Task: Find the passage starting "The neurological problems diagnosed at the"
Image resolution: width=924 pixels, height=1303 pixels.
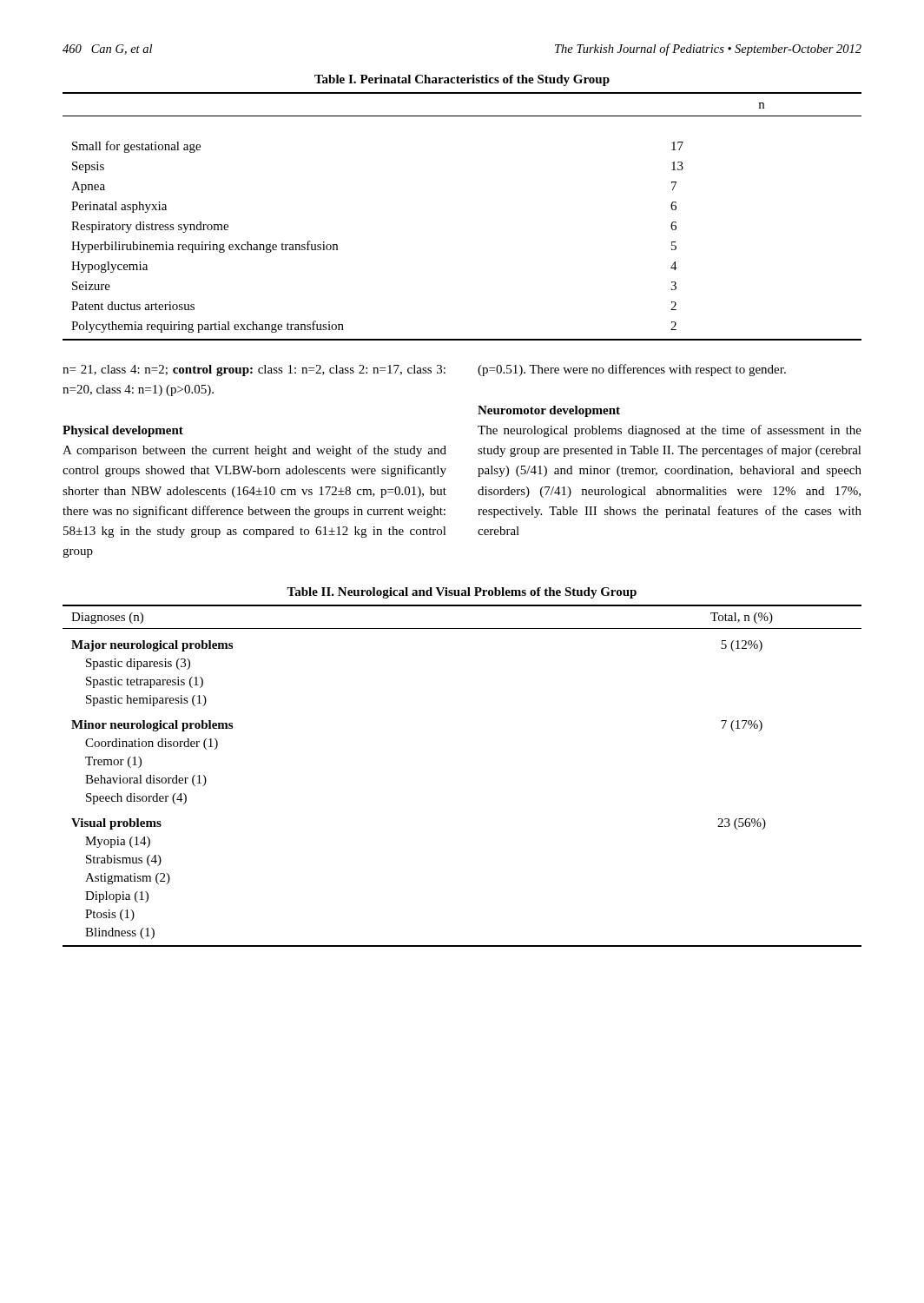Action: pyautogui.click(x=670, y=480)
